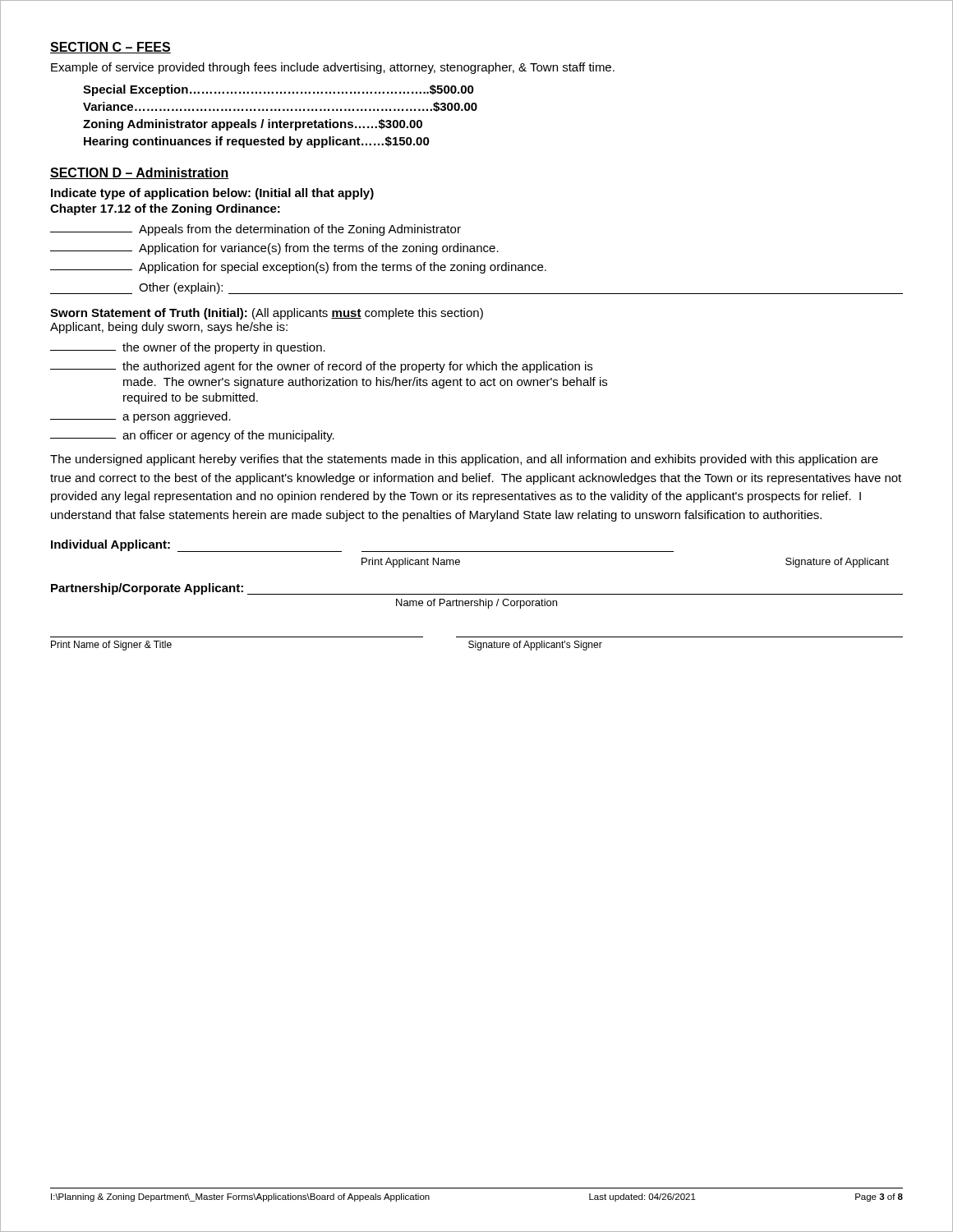Click on the section header with the text "SECTION D – Administration"
Screen dimensions: 1232x953
point(139,173)
